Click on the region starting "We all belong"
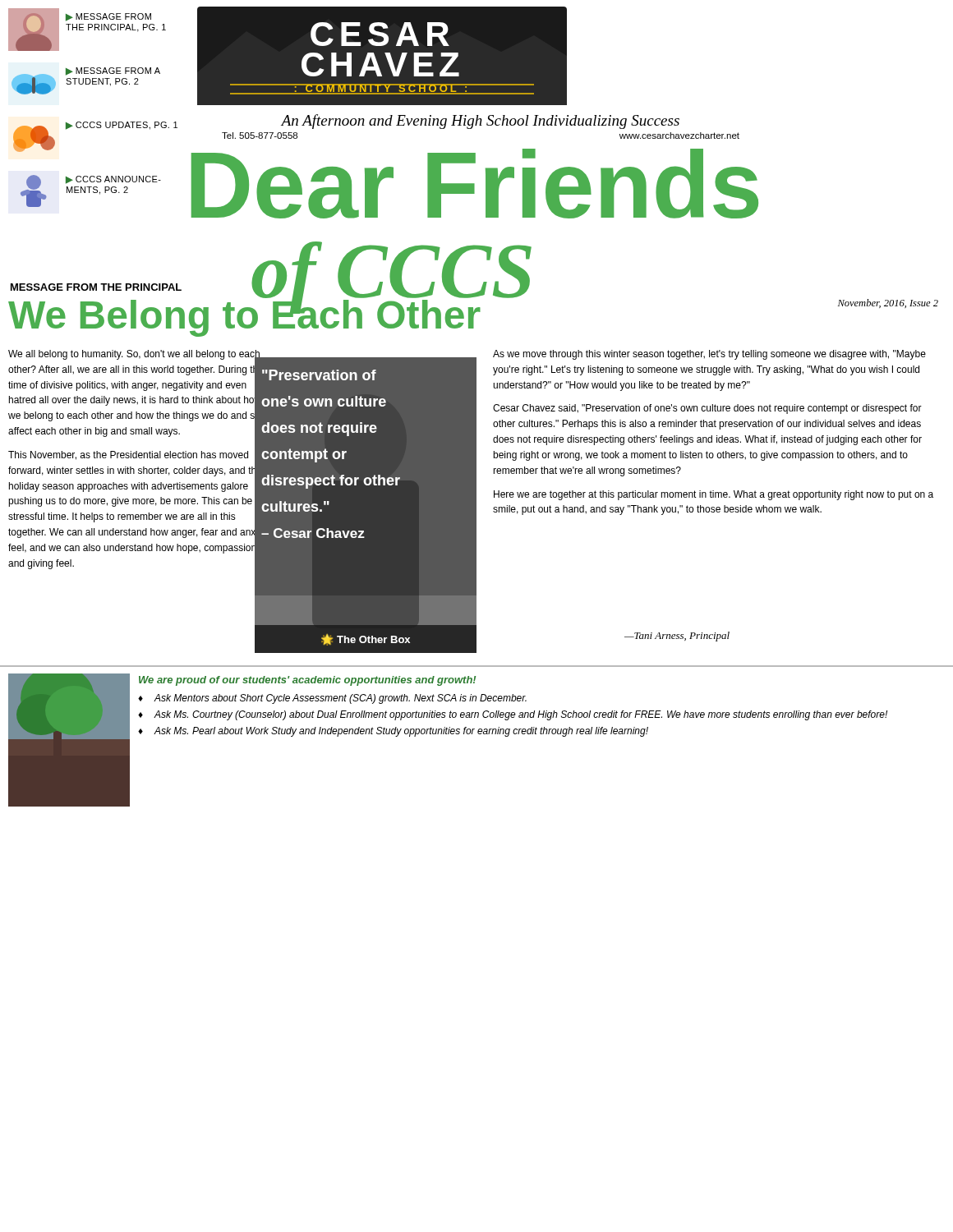The height and width of the screenshot is (1232, 953). pyautogui.click(x=140, y=459)
